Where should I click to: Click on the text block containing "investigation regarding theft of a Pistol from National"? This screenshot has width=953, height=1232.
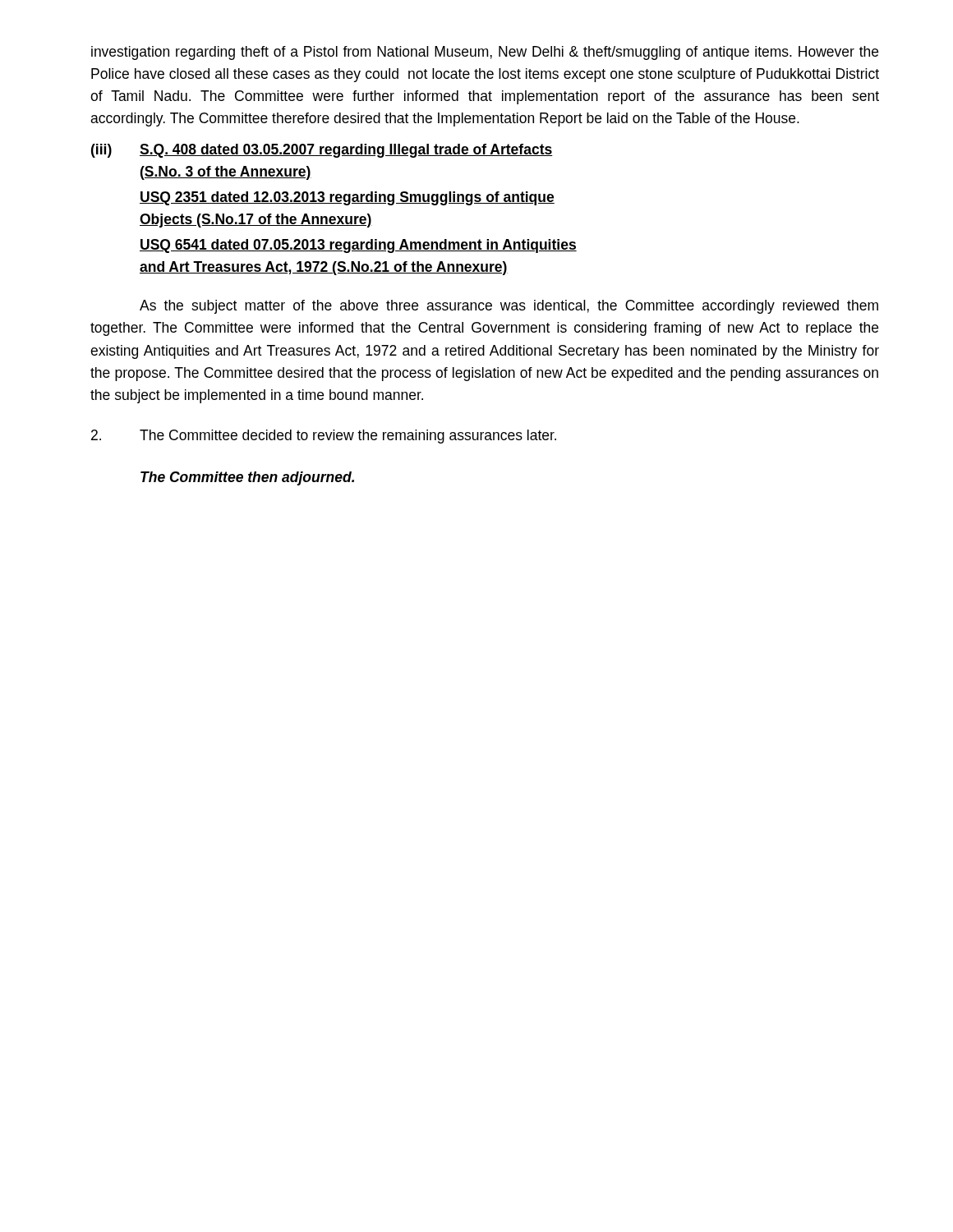[x=485, y=85]
